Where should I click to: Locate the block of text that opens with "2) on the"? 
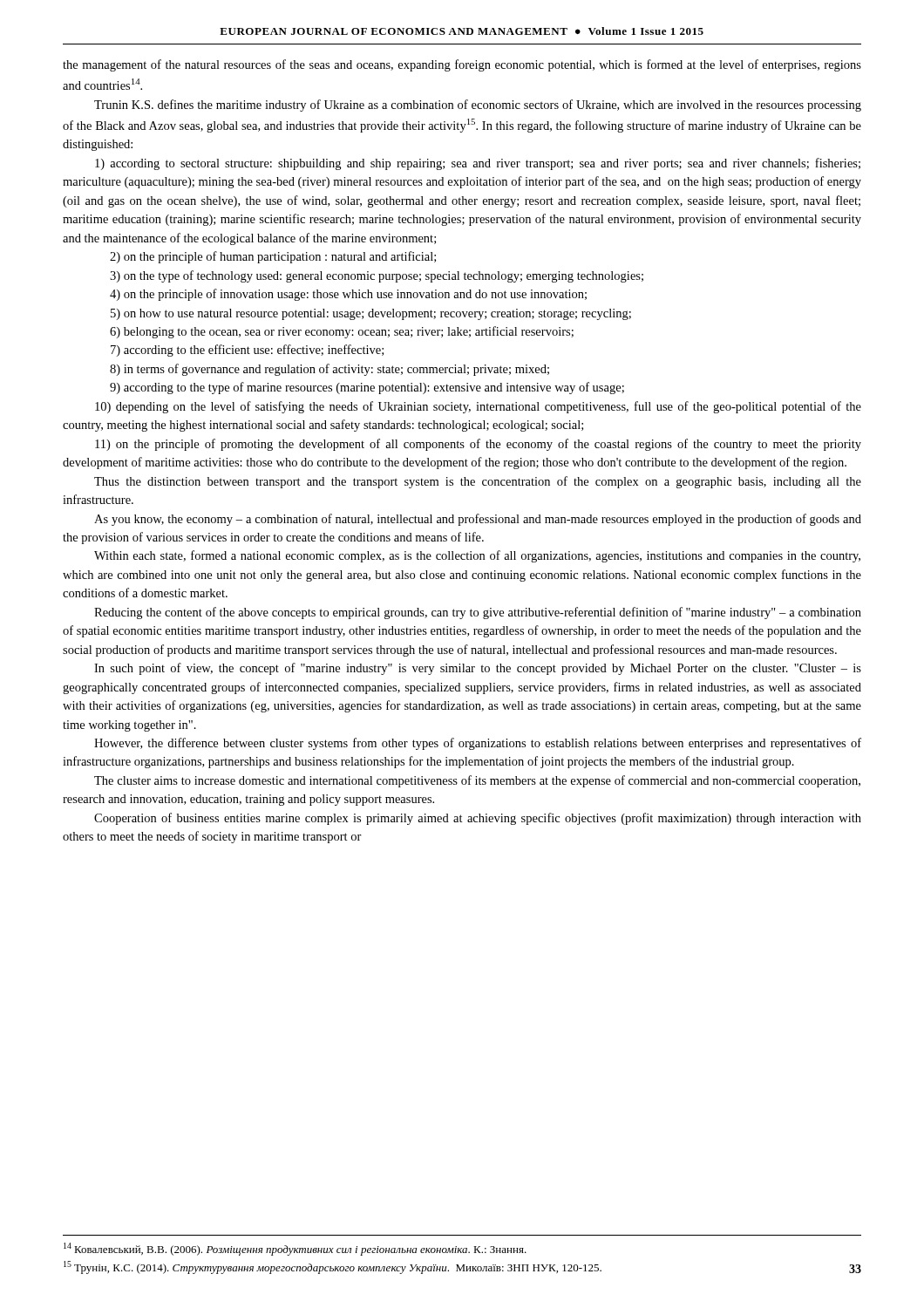tap(273, 257)
